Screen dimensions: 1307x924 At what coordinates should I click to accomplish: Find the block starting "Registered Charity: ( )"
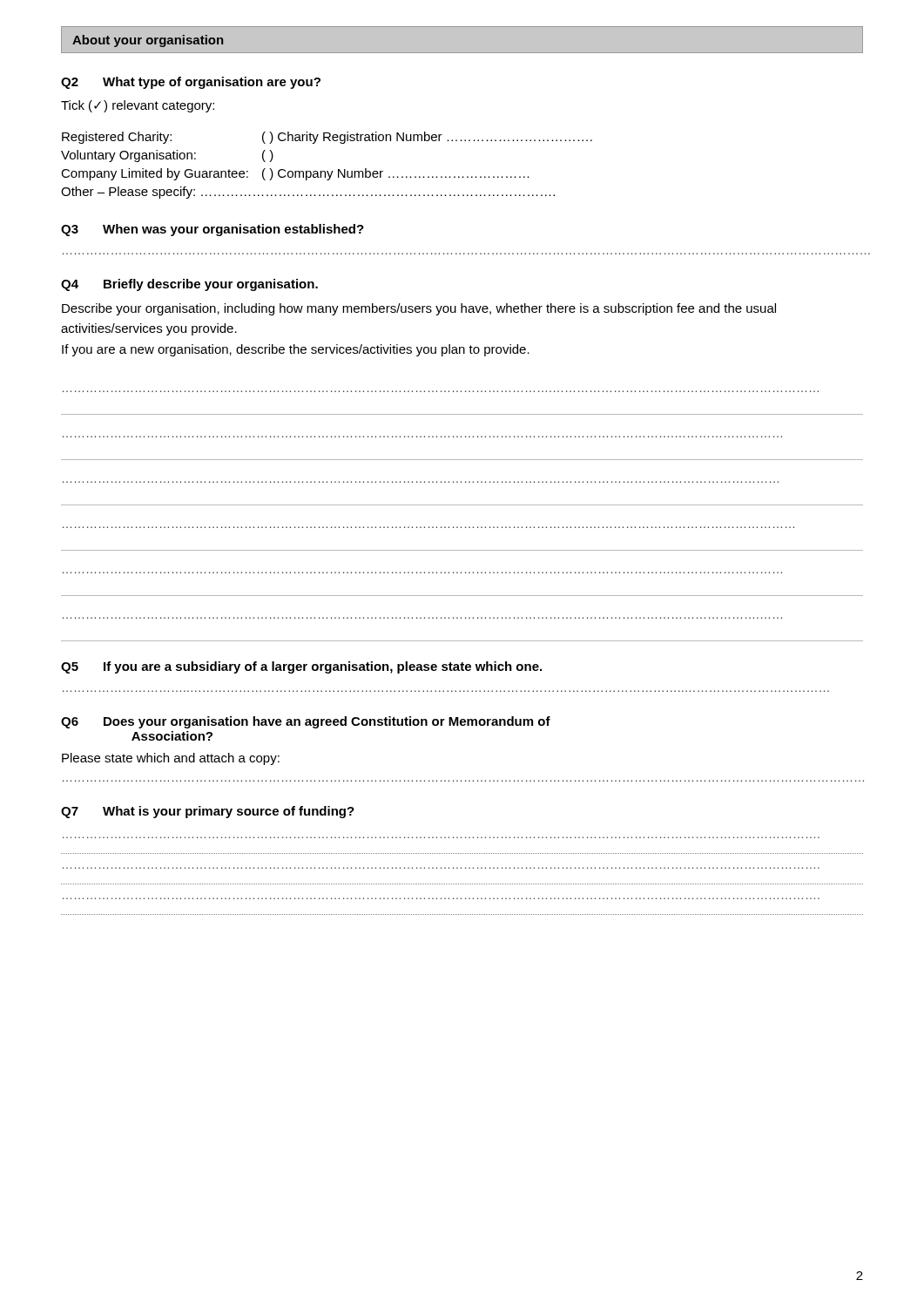tap(327, 138)
